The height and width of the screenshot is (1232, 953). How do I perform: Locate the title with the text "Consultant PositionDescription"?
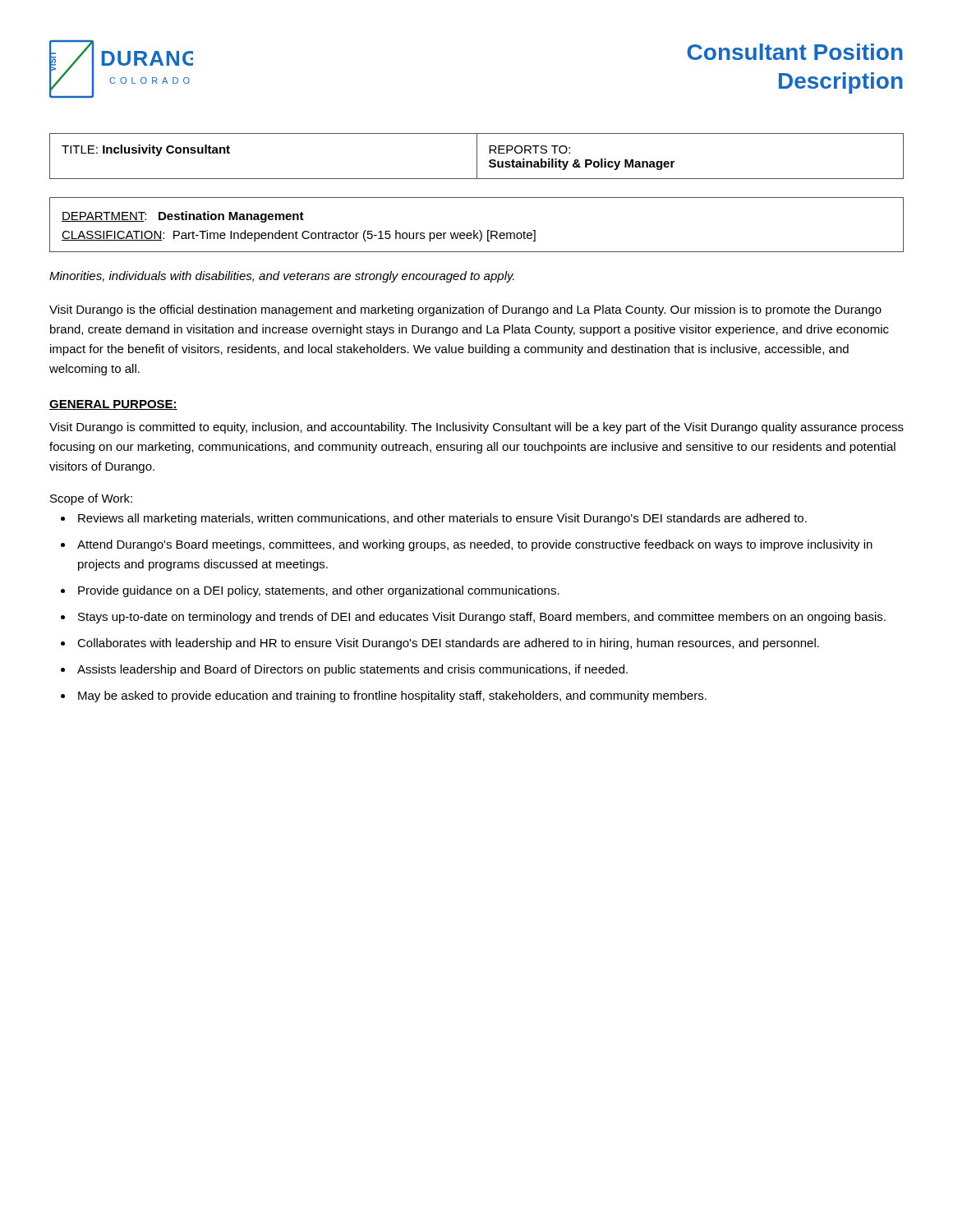pyautogui.click(x=795, y=67)
